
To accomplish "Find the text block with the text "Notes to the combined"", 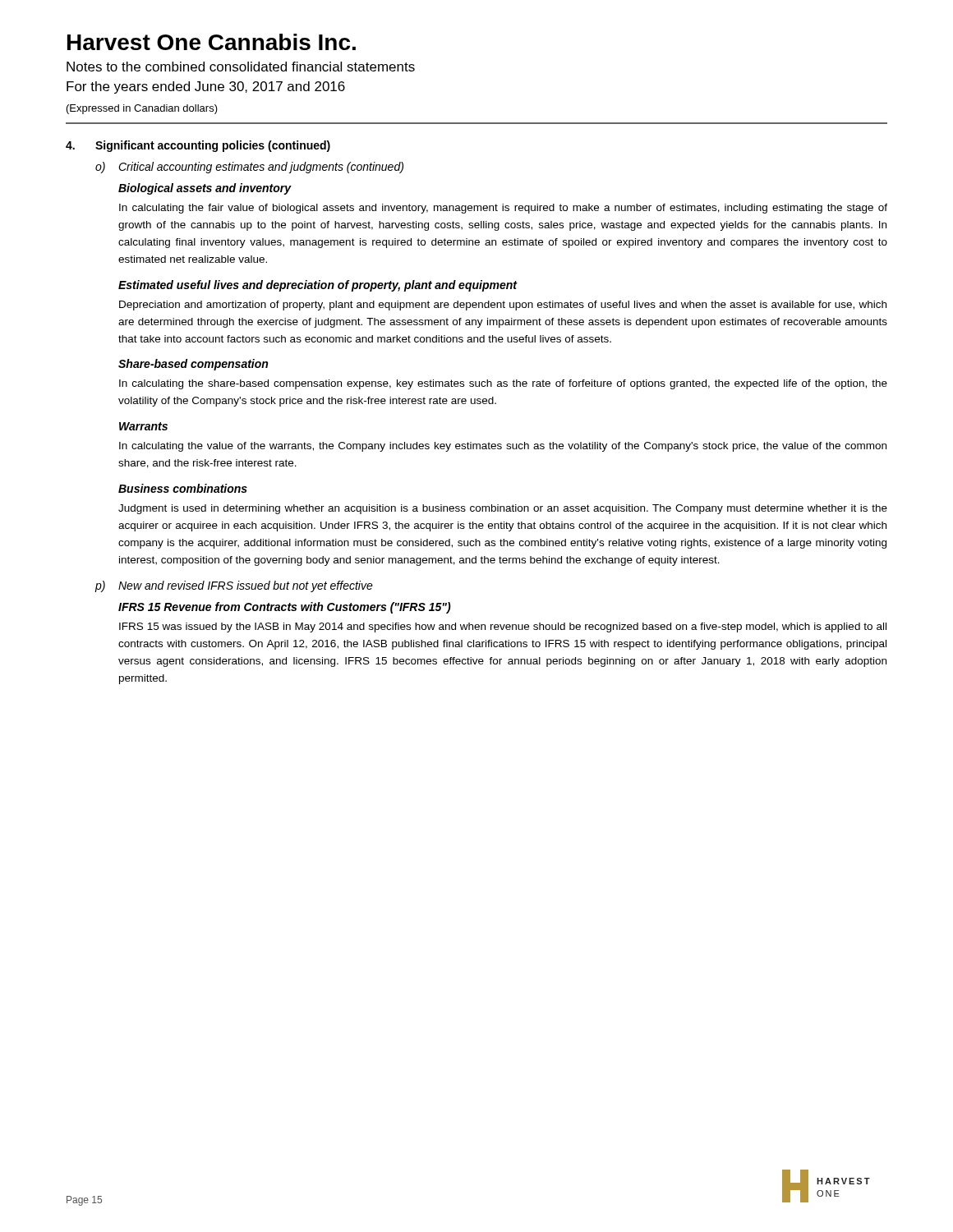I will click(240, 67).
